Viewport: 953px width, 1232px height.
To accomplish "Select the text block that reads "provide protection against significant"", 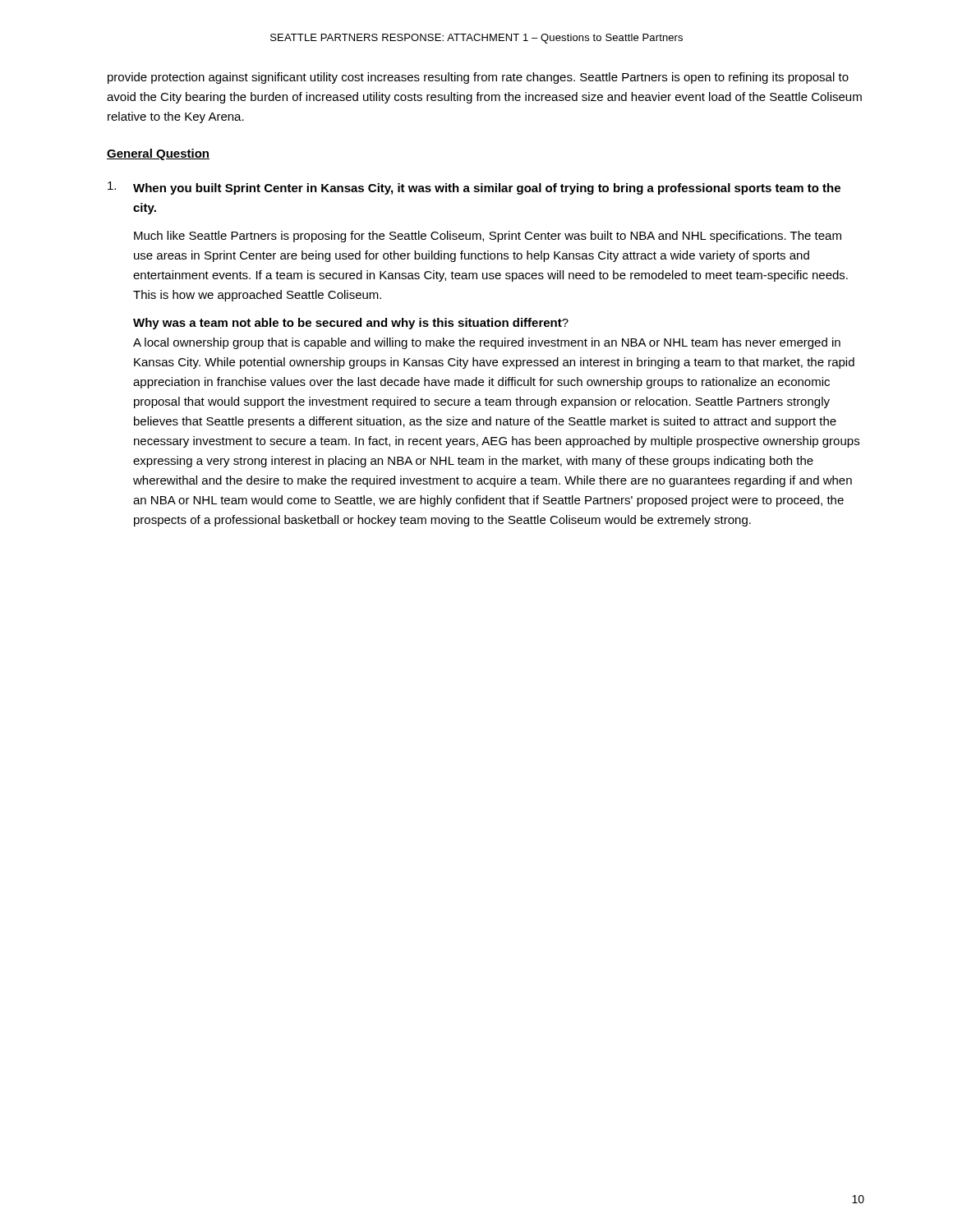I will 485,97.
